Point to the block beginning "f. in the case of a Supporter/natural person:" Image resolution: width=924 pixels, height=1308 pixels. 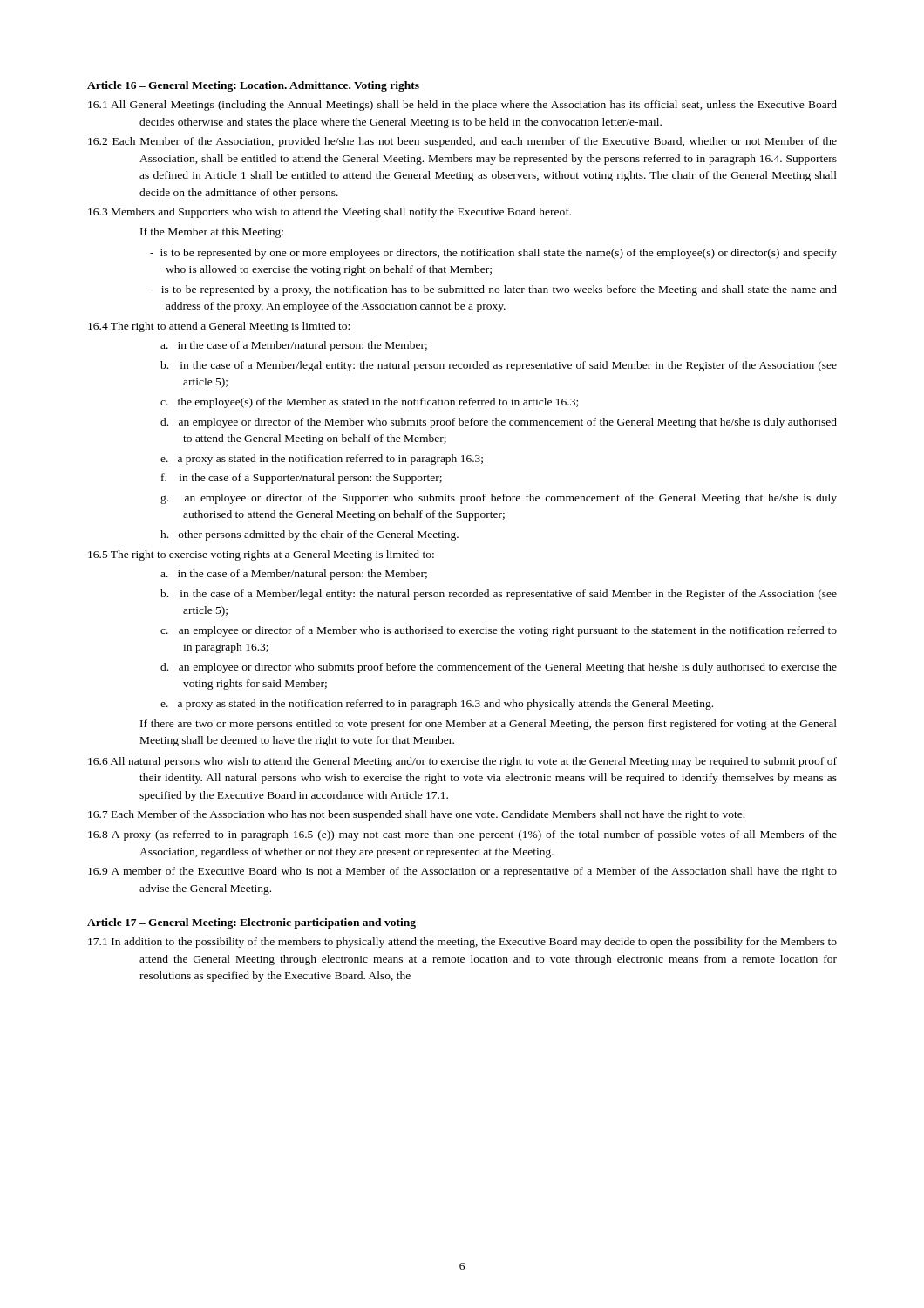[301, 478]
